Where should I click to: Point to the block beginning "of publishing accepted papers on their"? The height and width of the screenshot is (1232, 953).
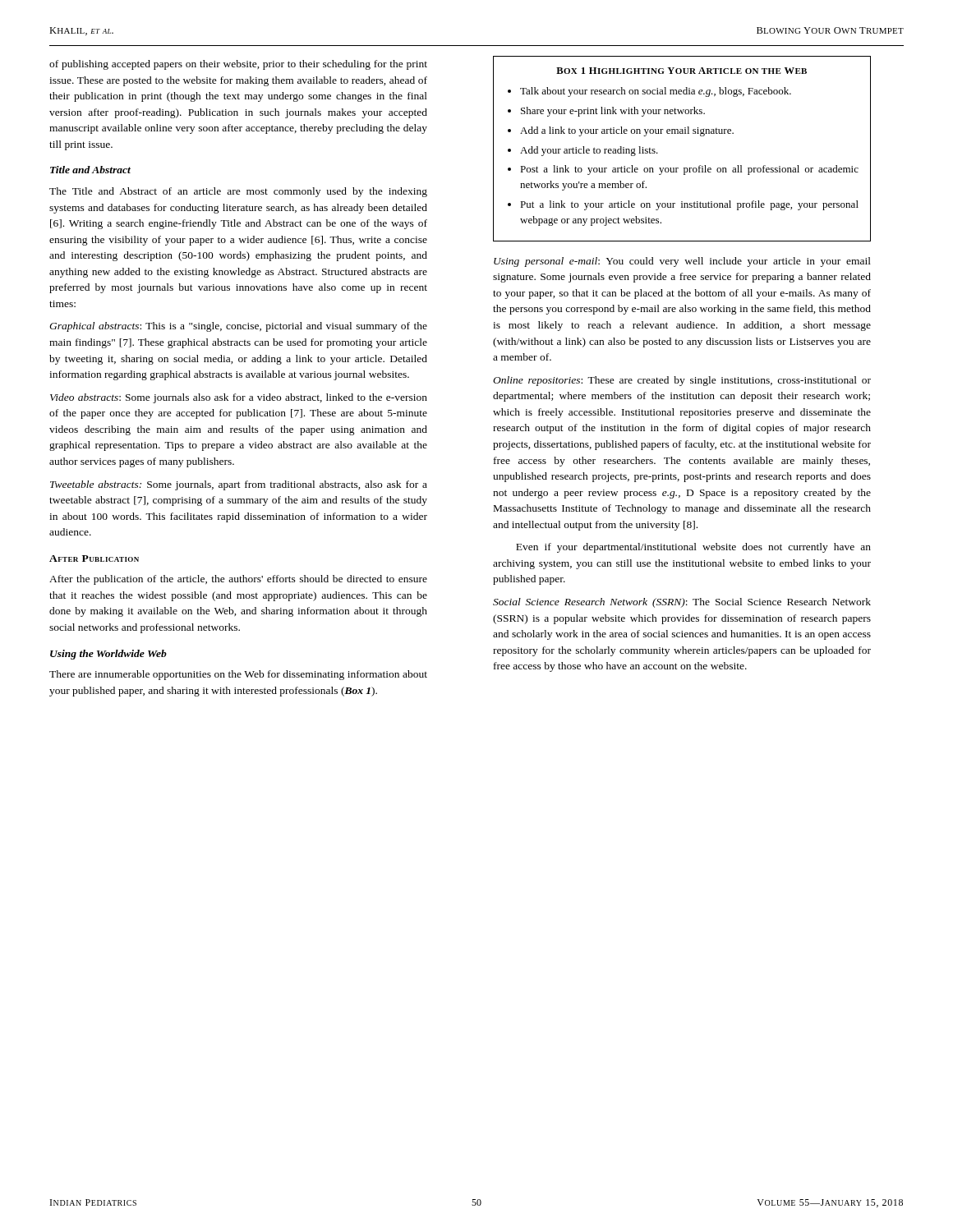point(238,104)
